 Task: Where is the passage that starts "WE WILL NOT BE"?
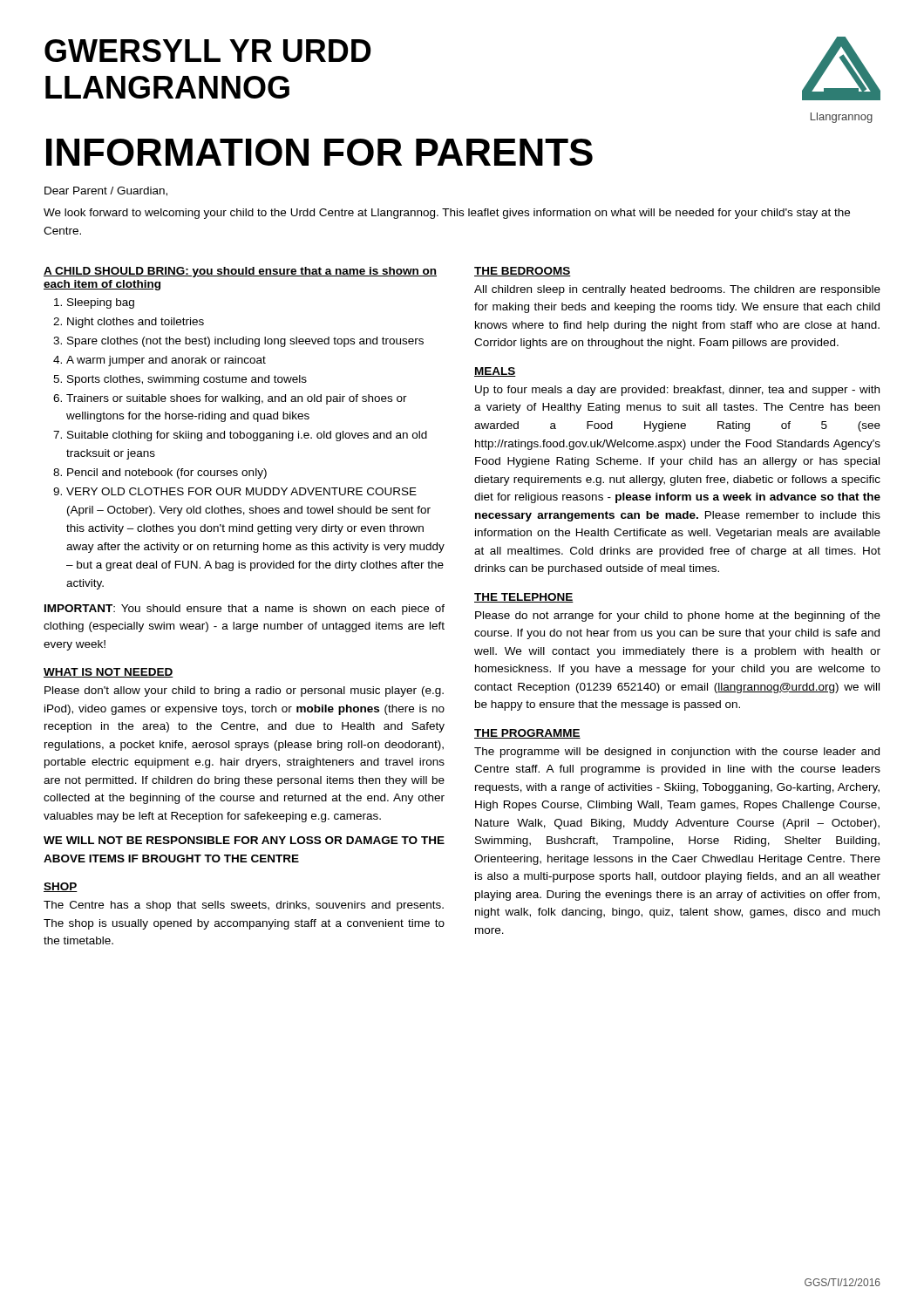tap(244, 849)
